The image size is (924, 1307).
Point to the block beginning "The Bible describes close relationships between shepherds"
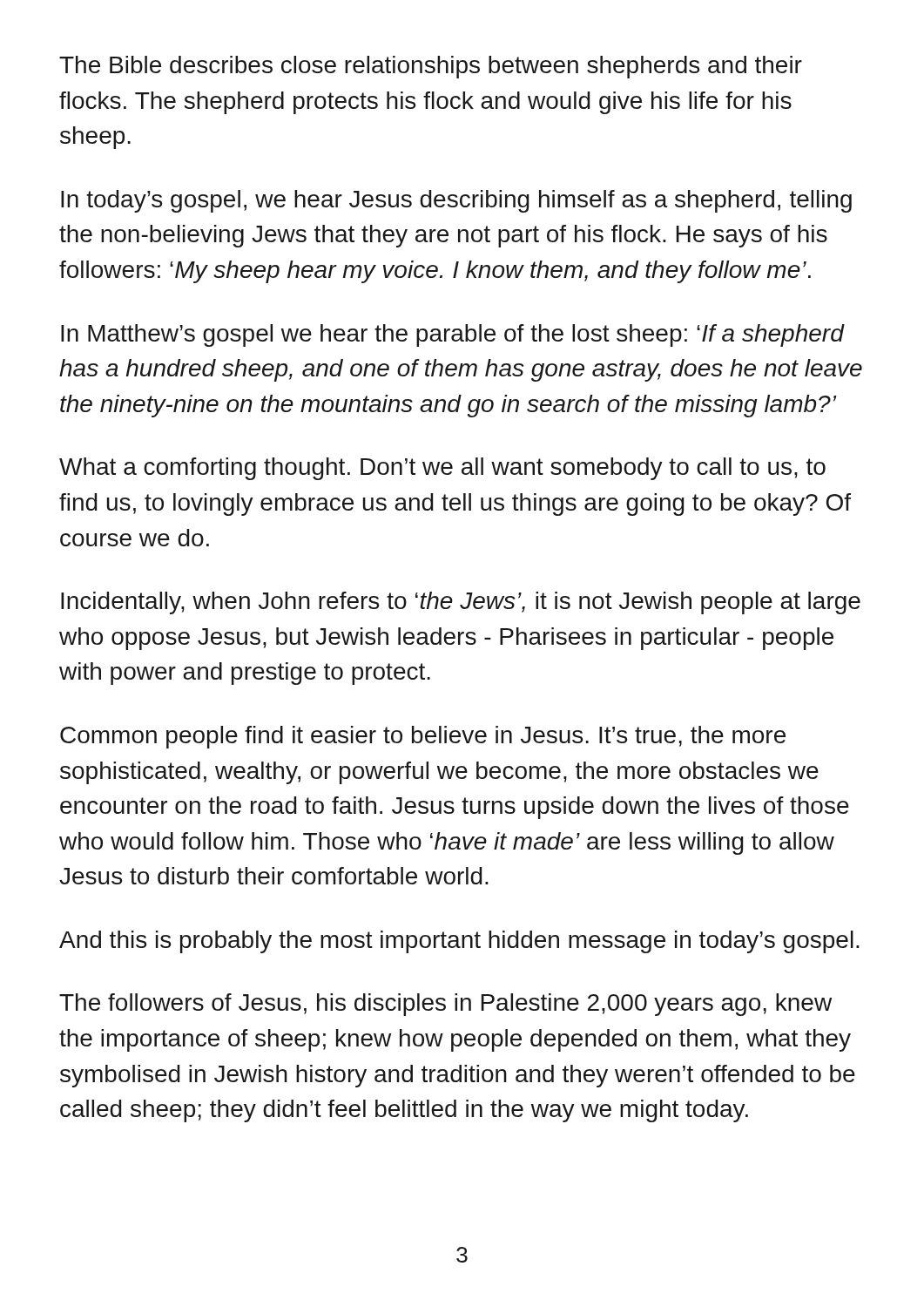click(x=431, y=100)
